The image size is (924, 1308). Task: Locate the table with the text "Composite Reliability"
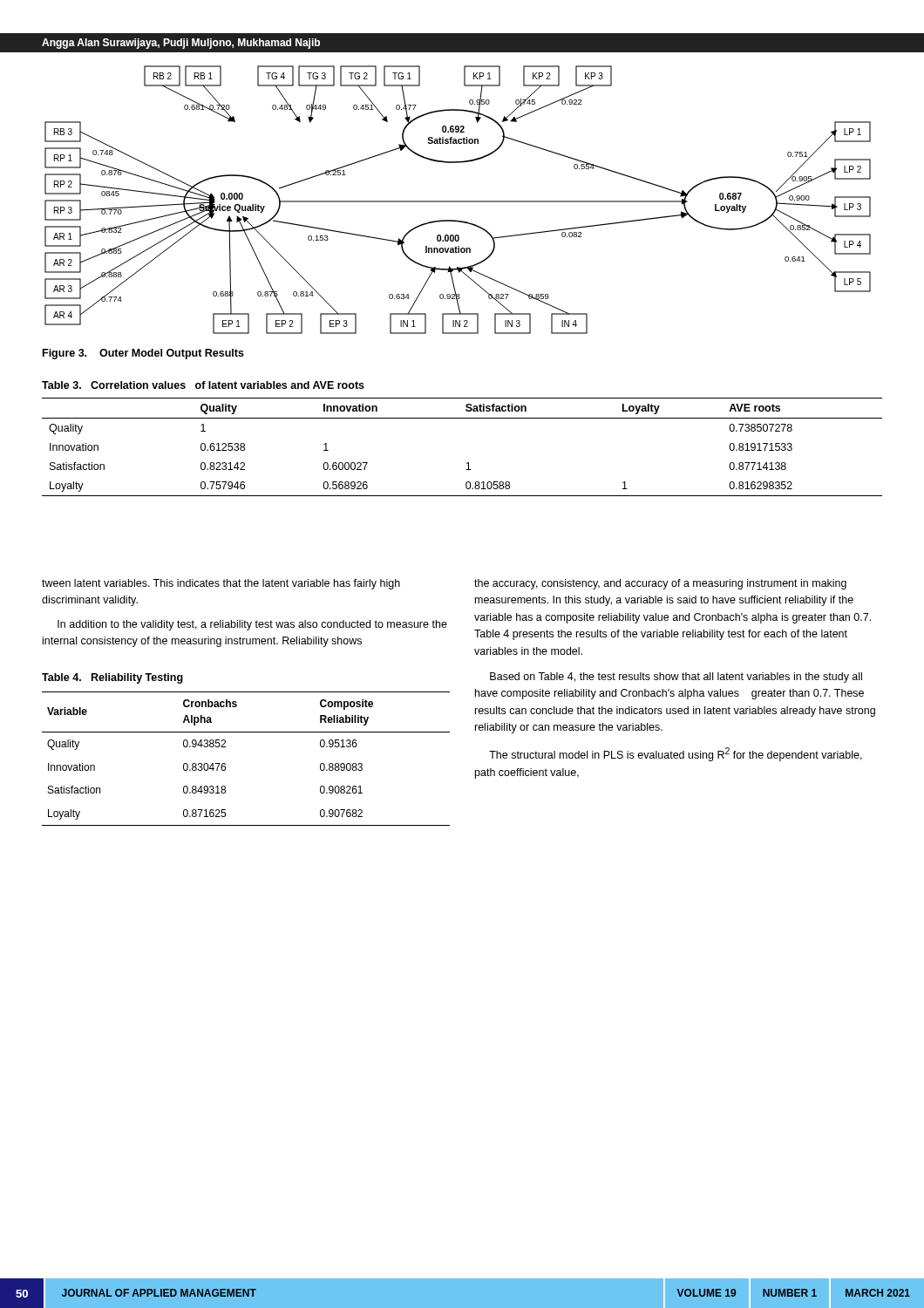pyautogui.click(x=246, y=759)
